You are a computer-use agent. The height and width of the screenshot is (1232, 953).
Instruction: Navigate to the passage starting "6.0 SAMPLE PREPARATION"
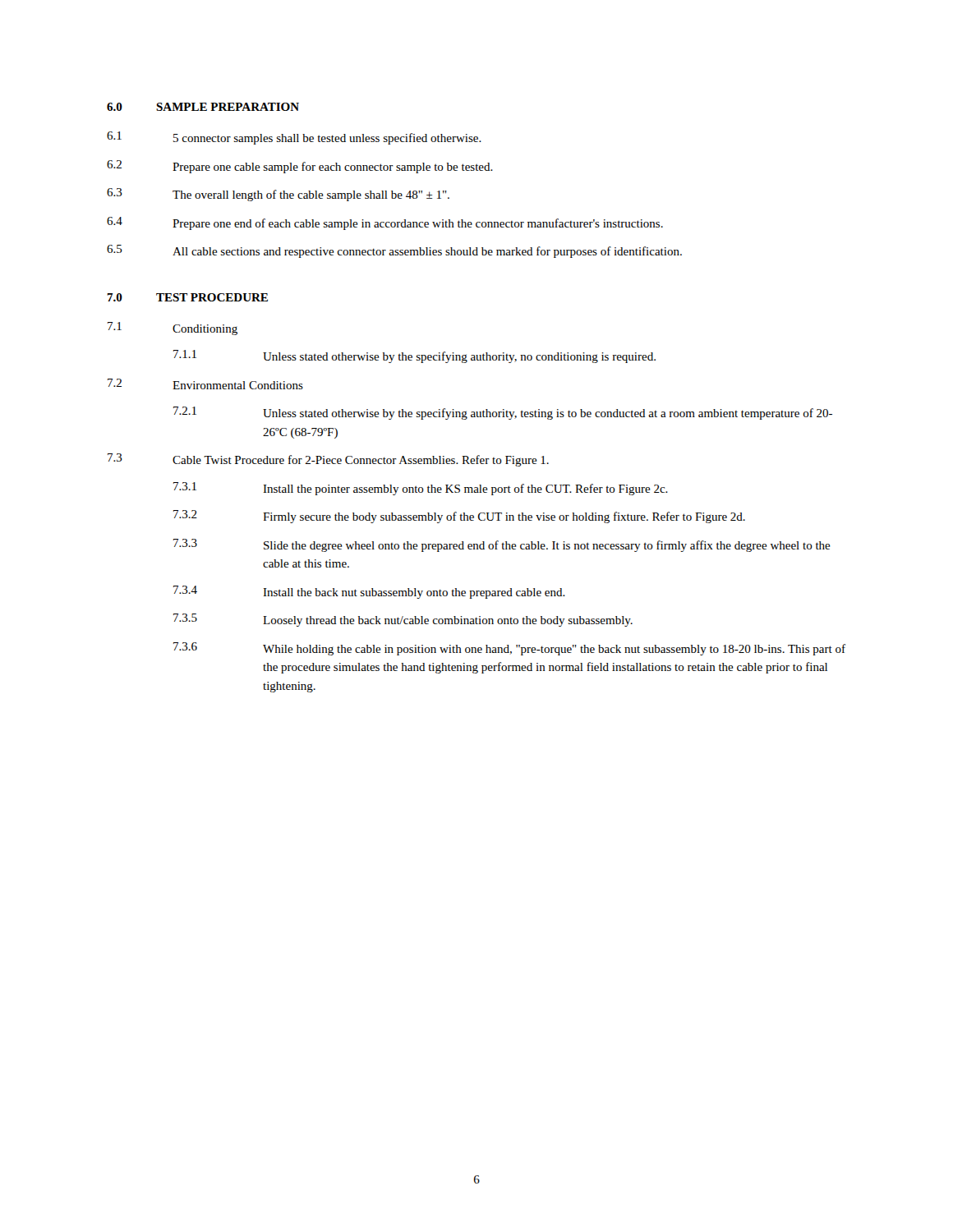(x=203, y=107)
